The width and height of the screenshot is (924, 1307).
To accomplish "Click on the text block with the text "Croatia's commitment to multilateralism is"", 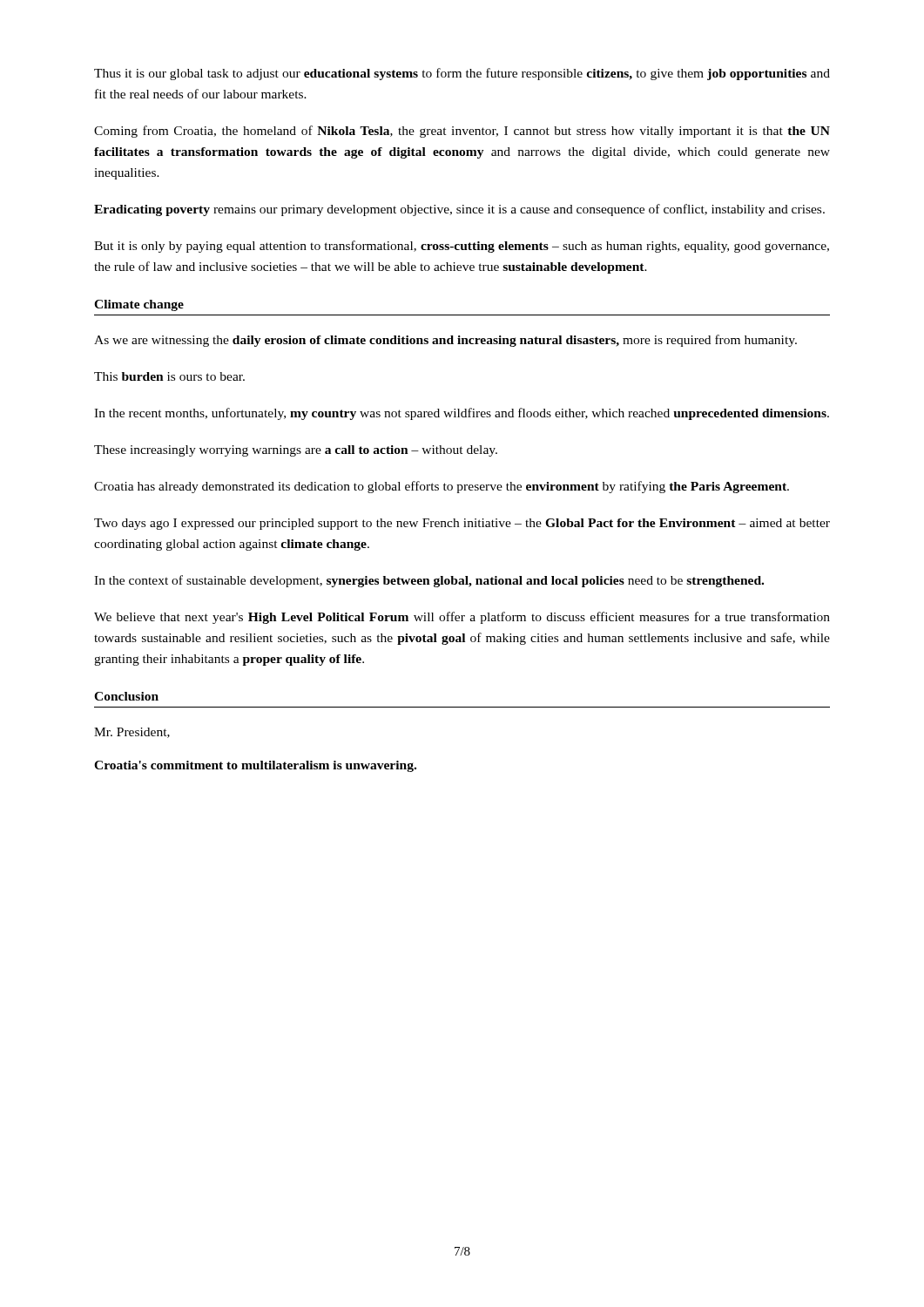I will point(256,765).
